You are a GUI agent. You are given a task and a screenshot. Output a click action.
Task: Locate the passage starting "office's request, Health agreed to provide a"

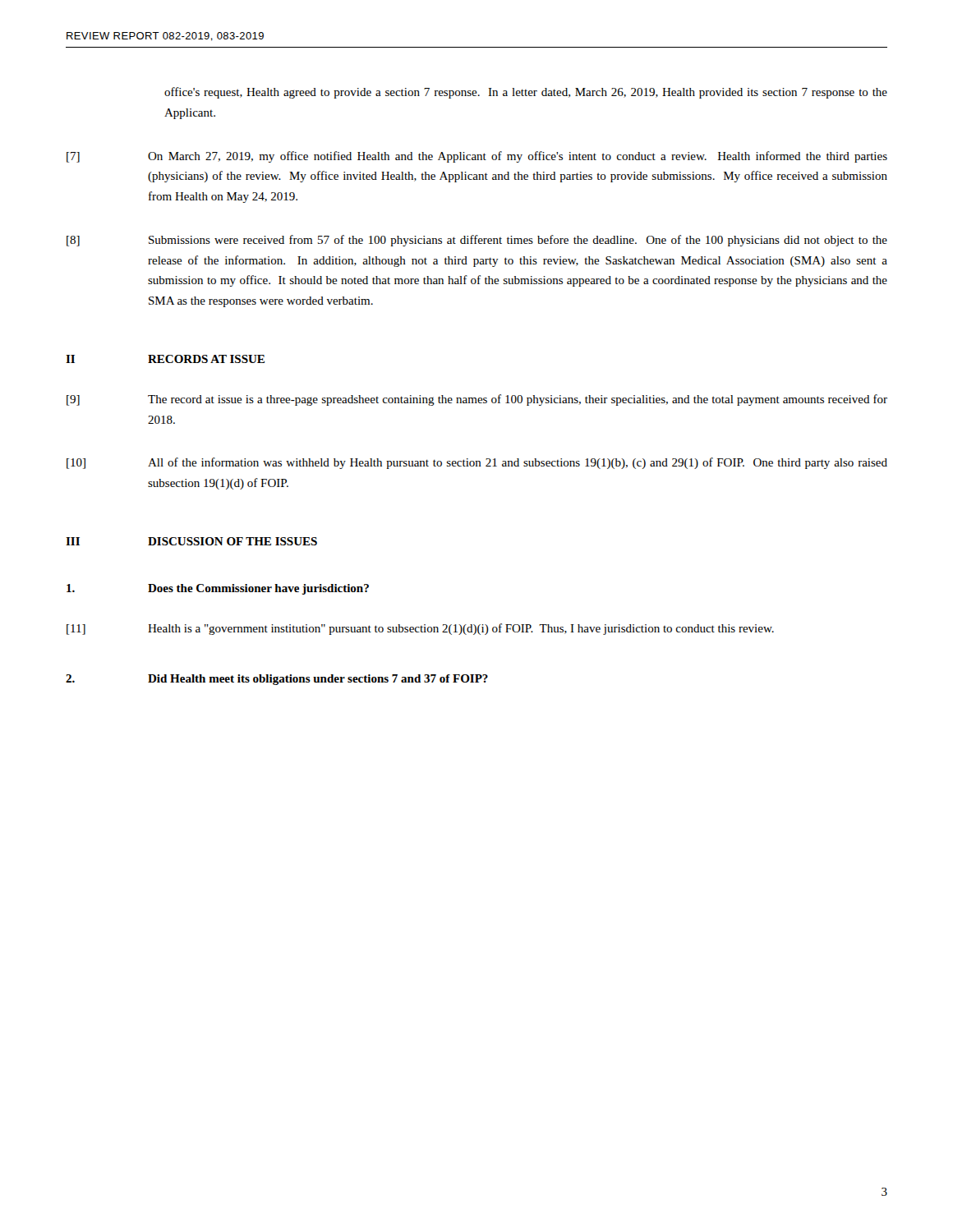coord(526,102)
